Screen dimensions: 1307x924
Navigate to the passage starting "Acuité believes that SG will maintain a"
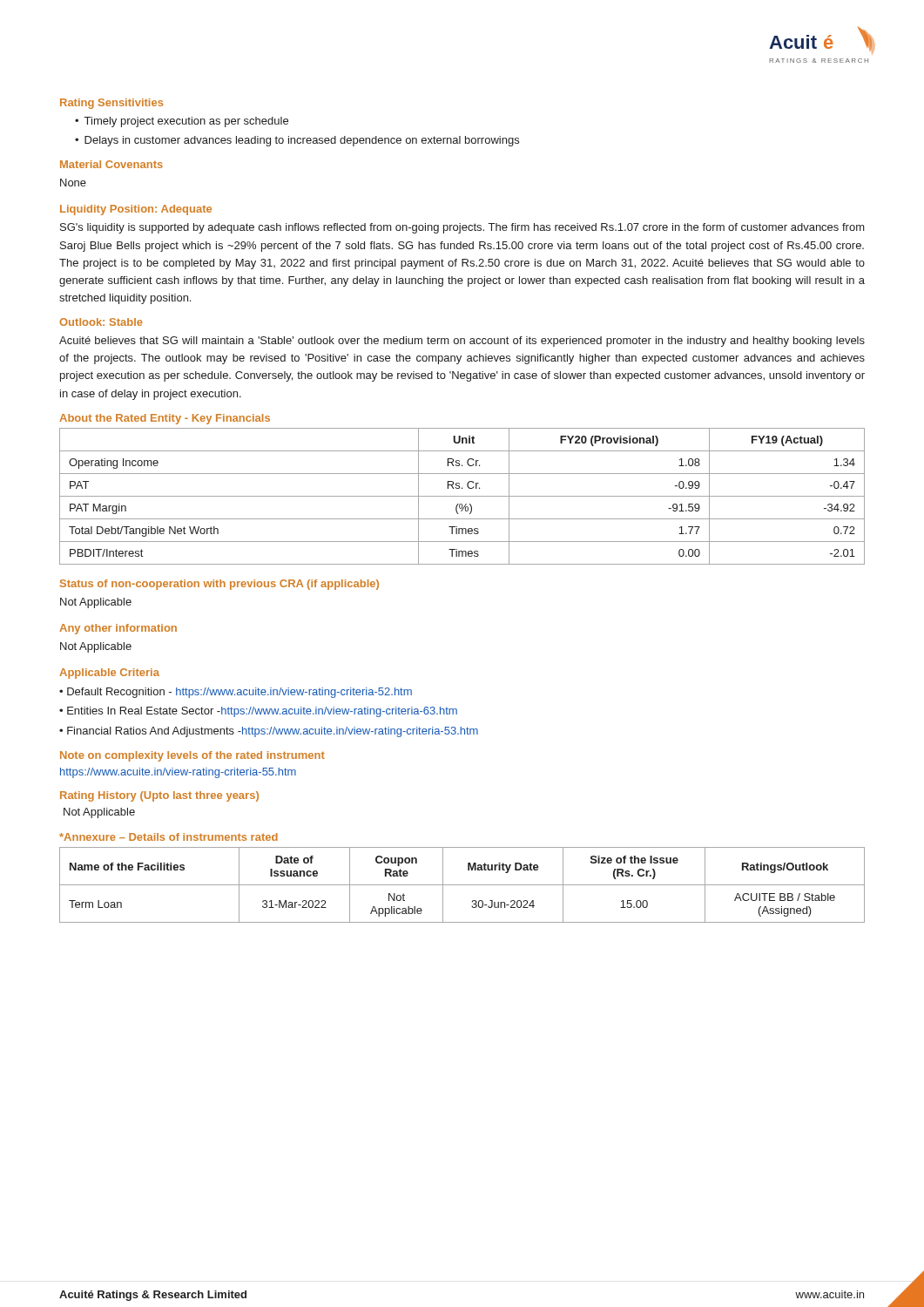coord(462,367)
